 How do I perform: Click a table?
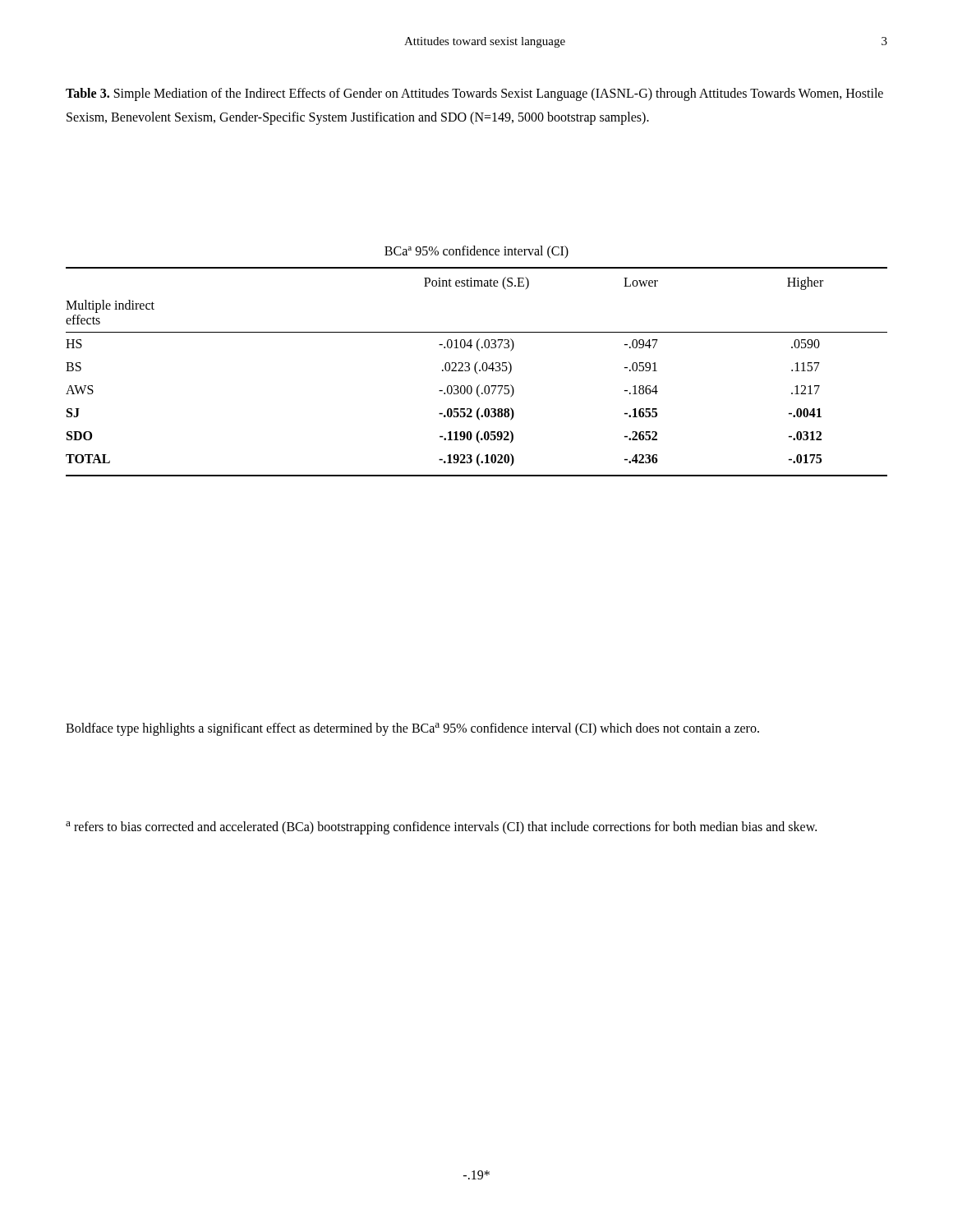[x=476, y=359]
